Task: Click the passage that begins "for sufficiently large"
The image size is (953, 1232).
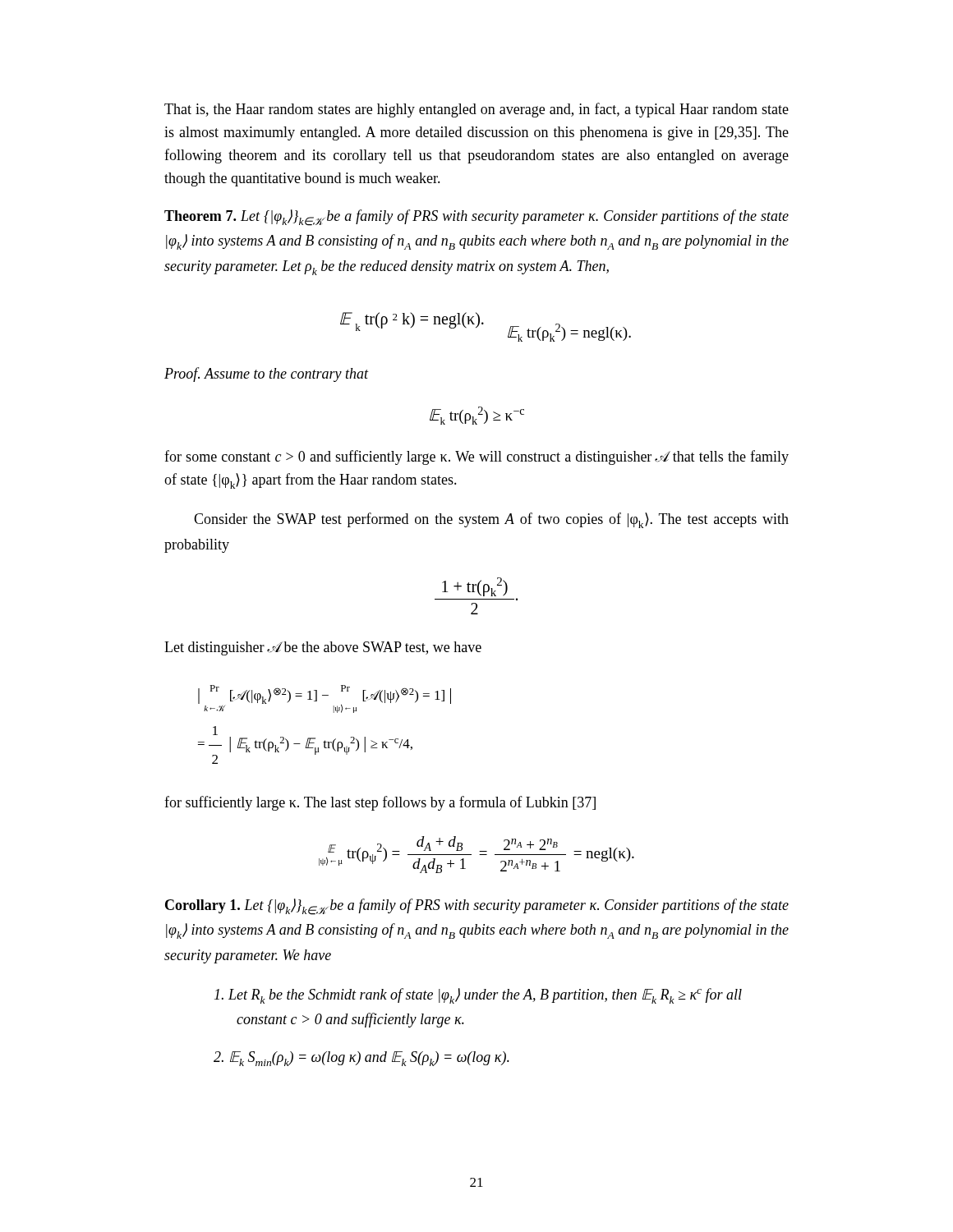Action: click(x=380, y=803)
